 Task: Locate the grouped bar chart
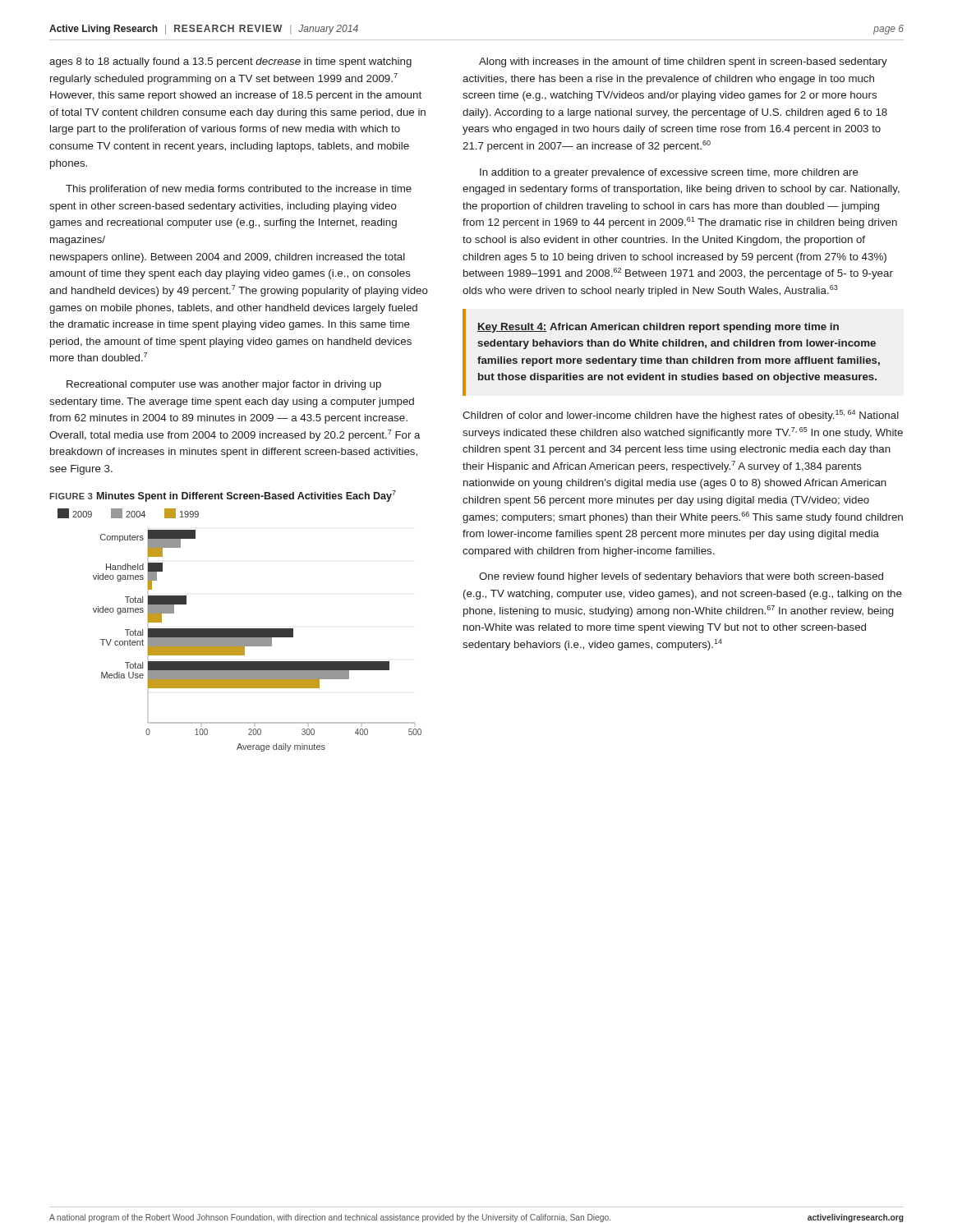pyautogui.click(x=240, y=633)
